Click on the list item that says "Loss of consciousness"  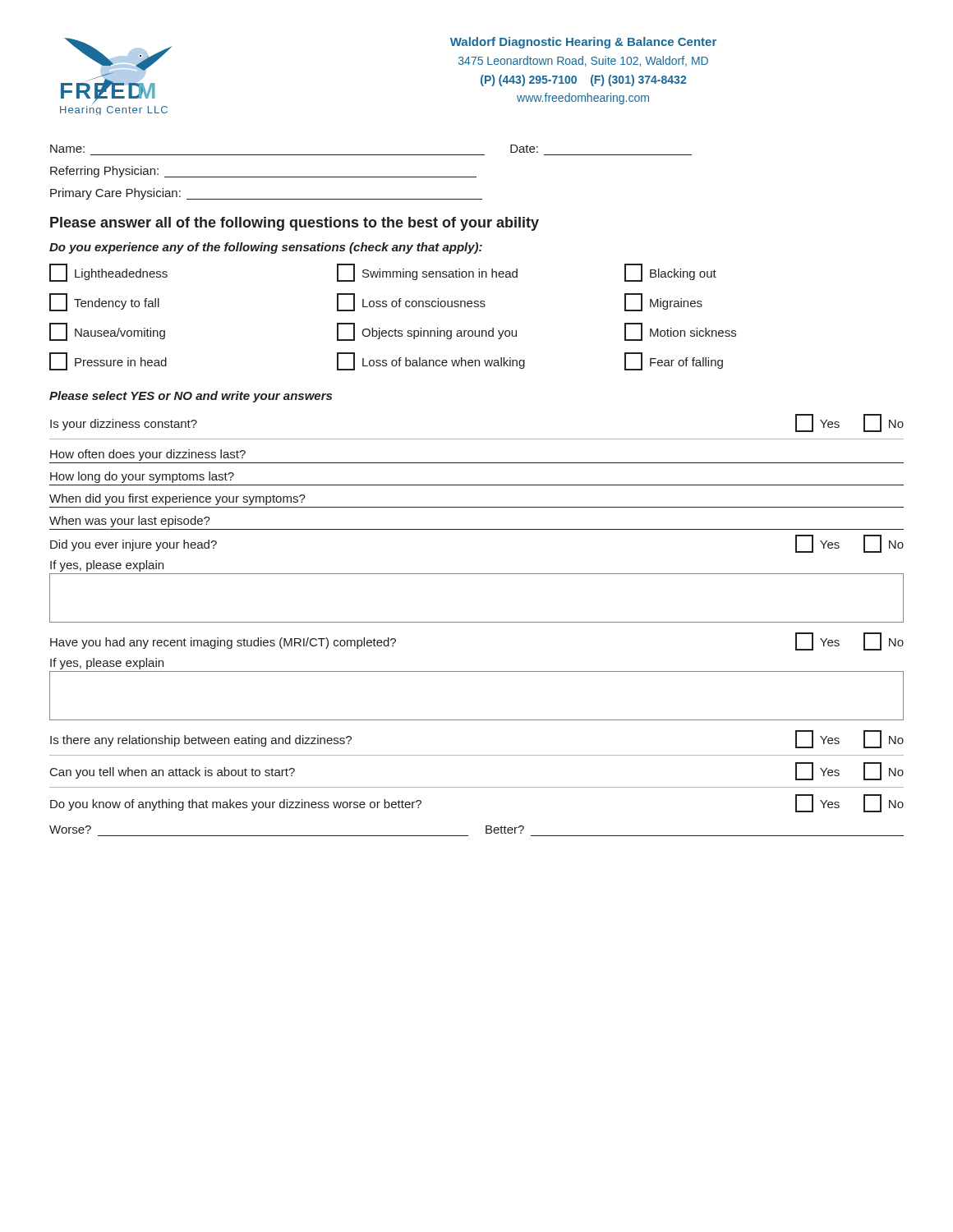pos(411,302)
